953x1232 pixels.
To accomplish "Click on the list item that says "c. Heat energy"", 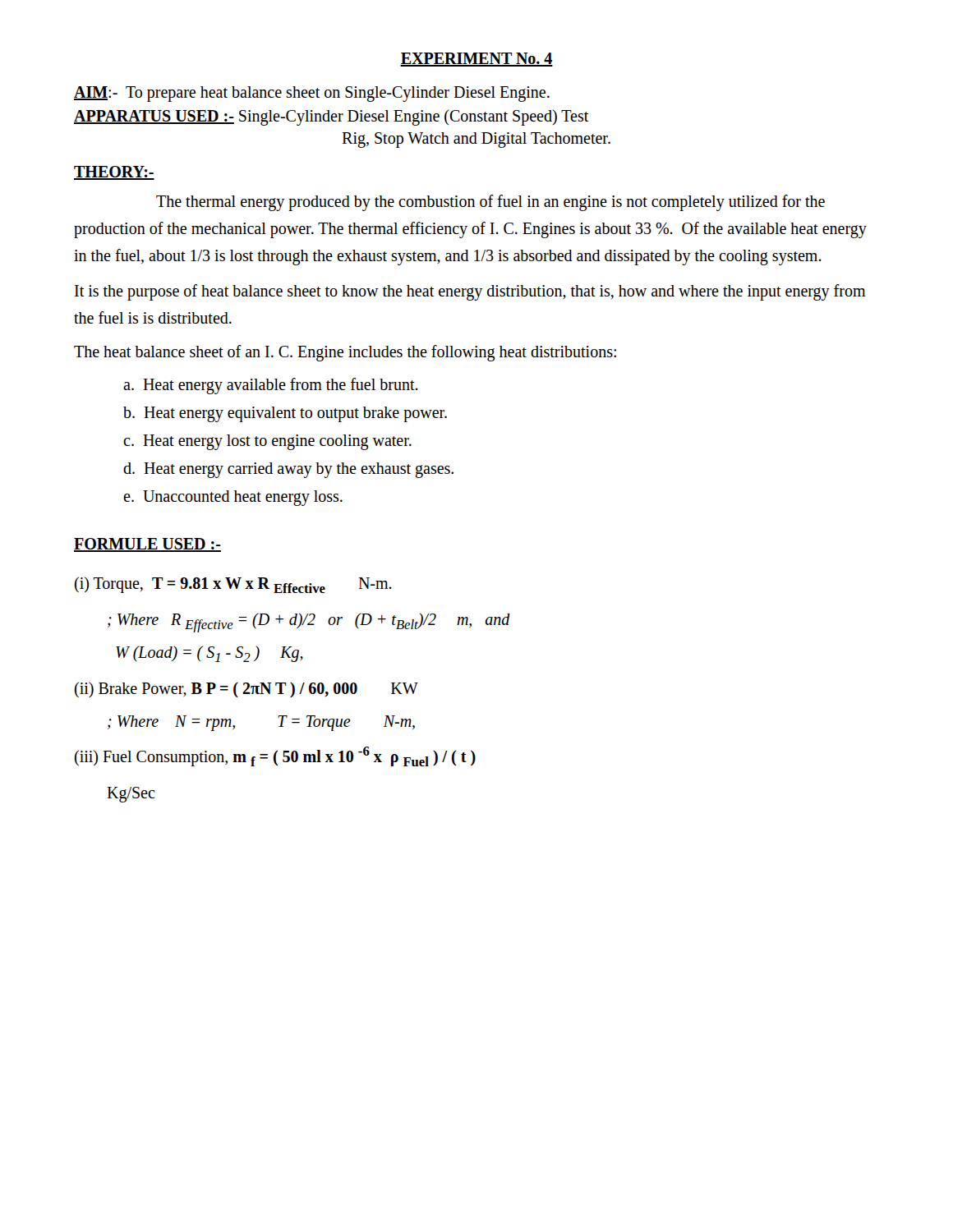I will tap(268, 440).
